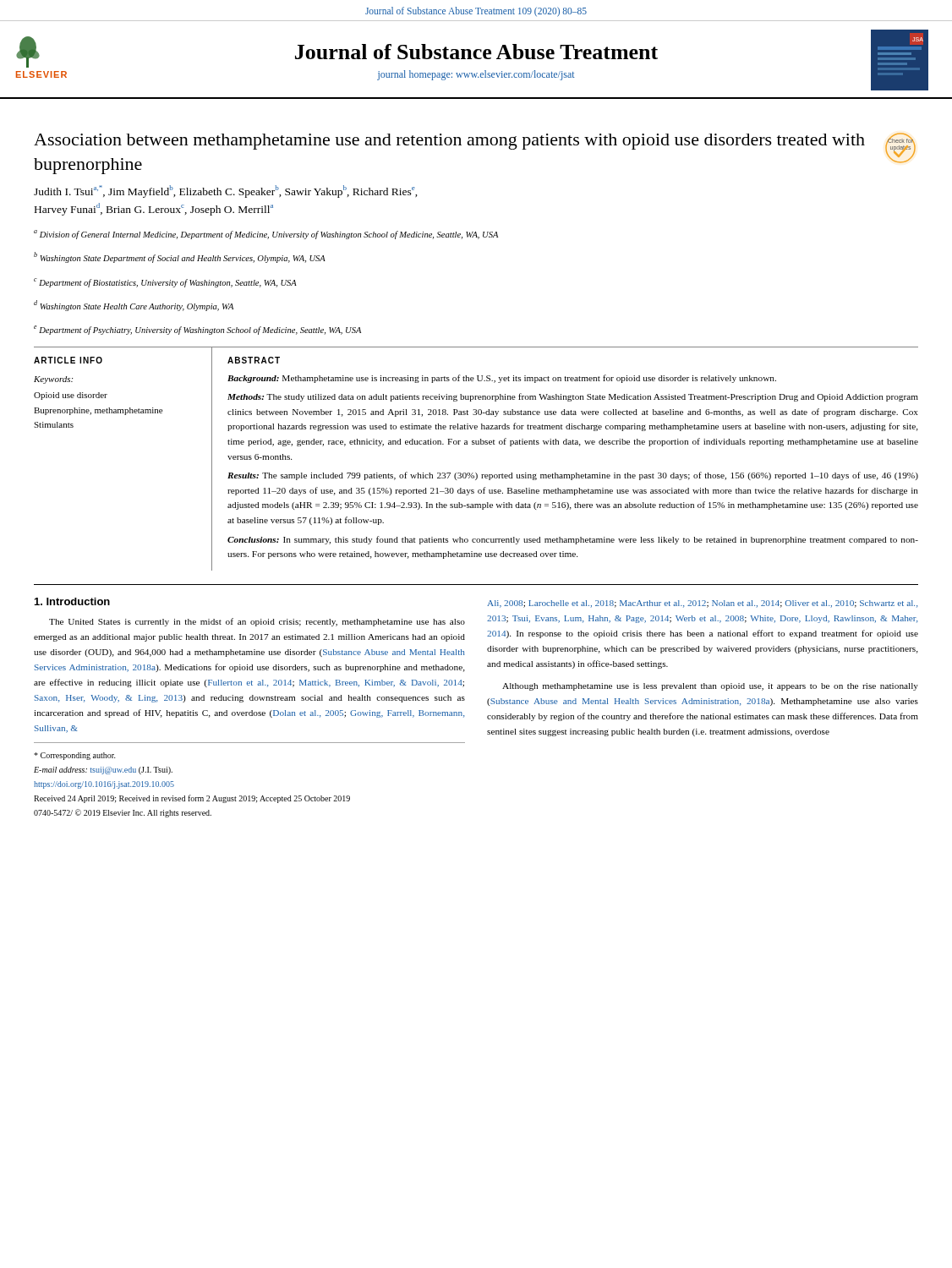Find the title containing "Association between methamphetamine"
The height and width of the screenshot is (1268, 952).
pyautogui.click(x=449, y=151)
